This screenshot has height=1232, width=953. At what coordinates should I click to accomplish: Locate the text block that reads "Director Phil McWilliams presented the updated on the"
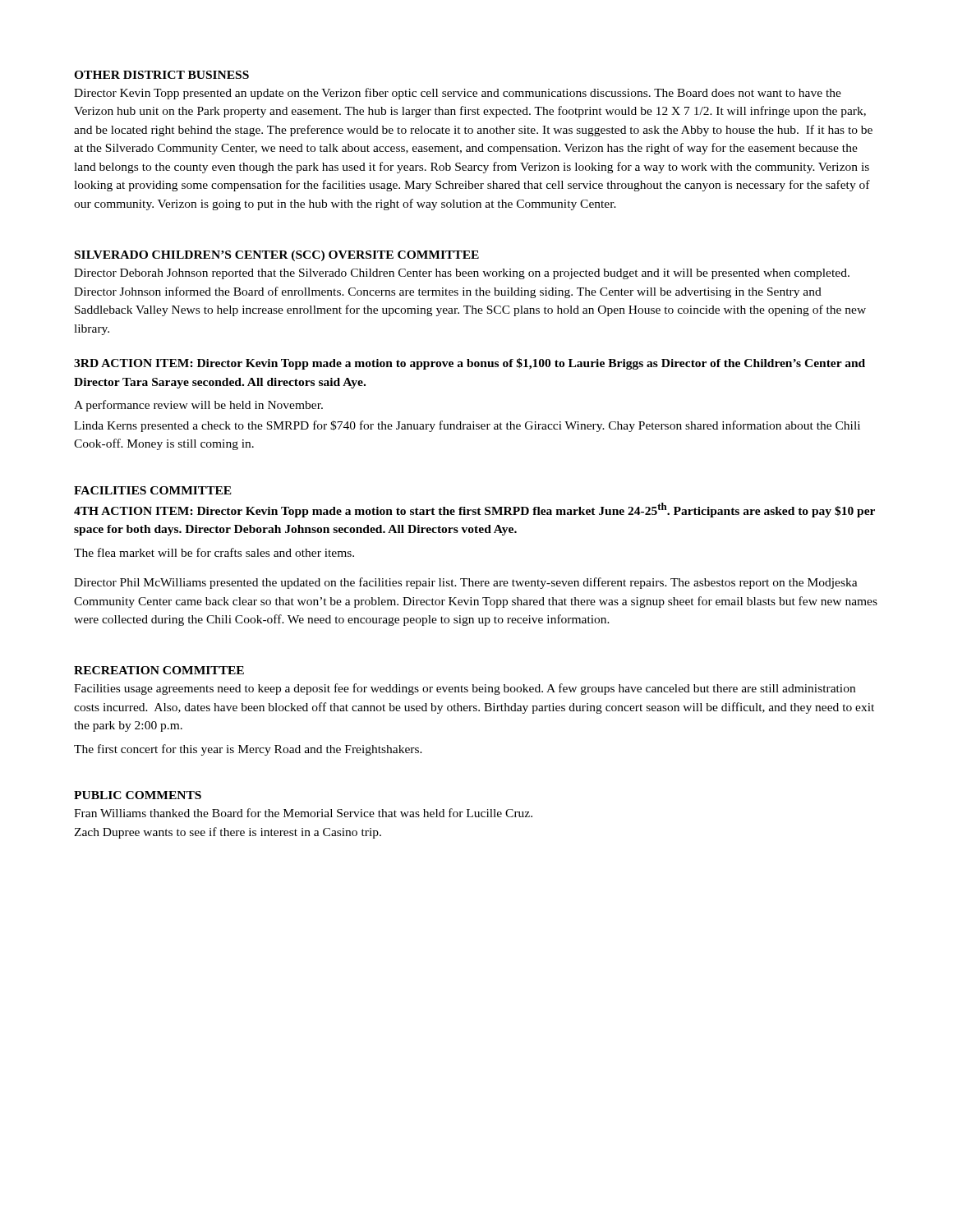pyautogui.click(x=476, y=600)
